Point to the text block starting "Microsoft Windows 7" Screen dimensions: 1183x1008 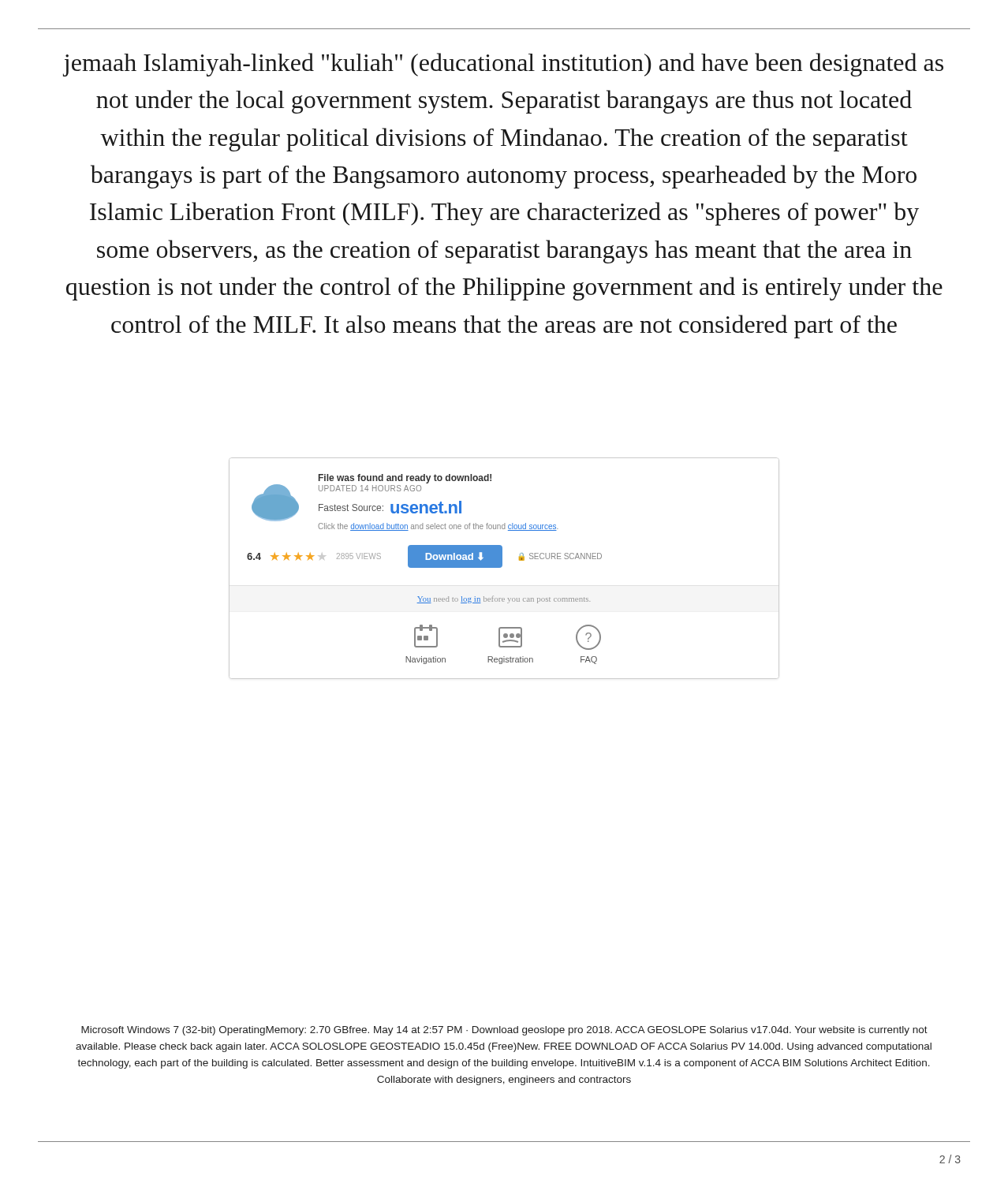[x=504, y=1055]
